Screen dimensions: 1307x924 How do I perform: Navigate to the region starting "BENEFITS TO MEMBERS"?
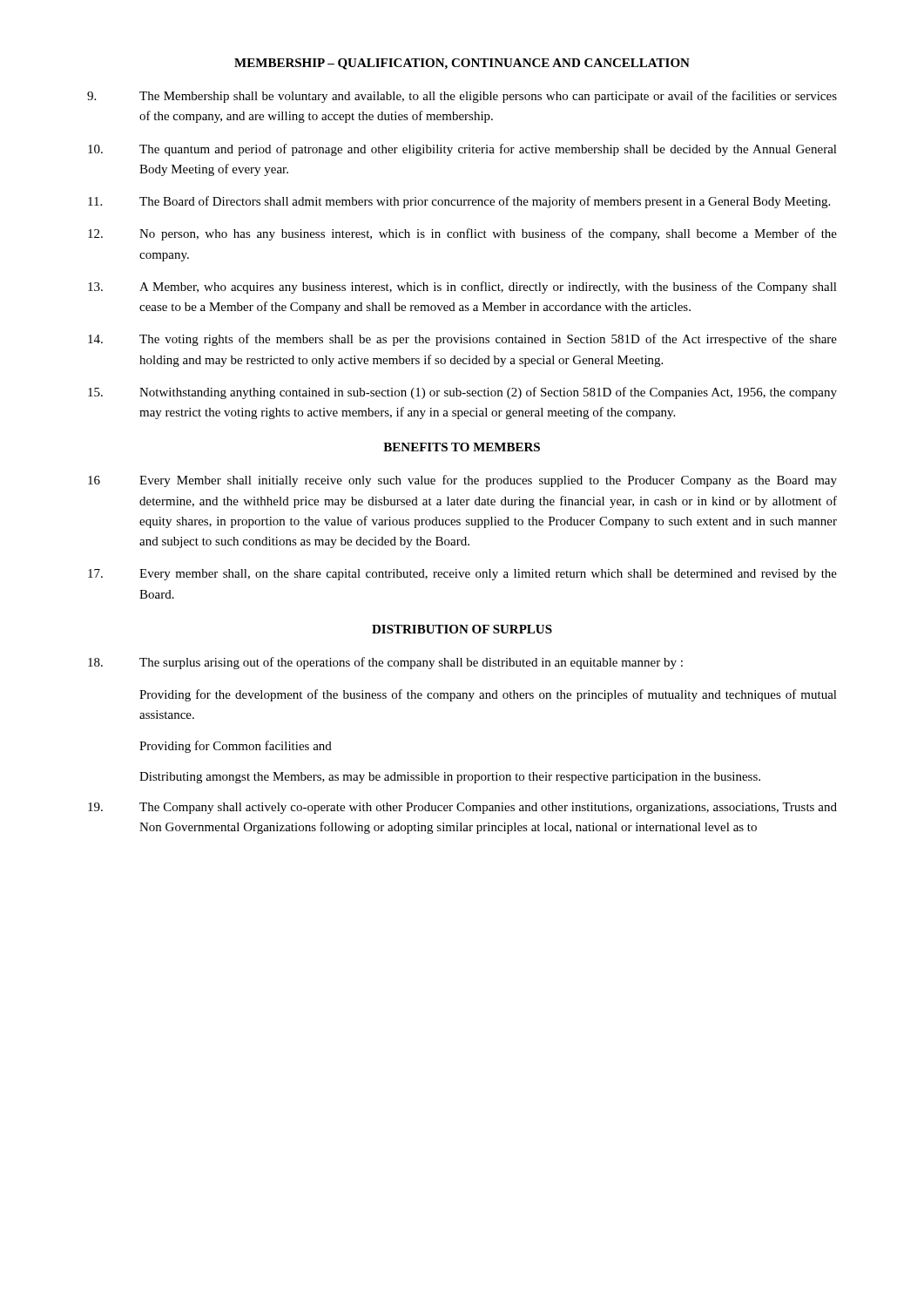[x=462, y=447]
